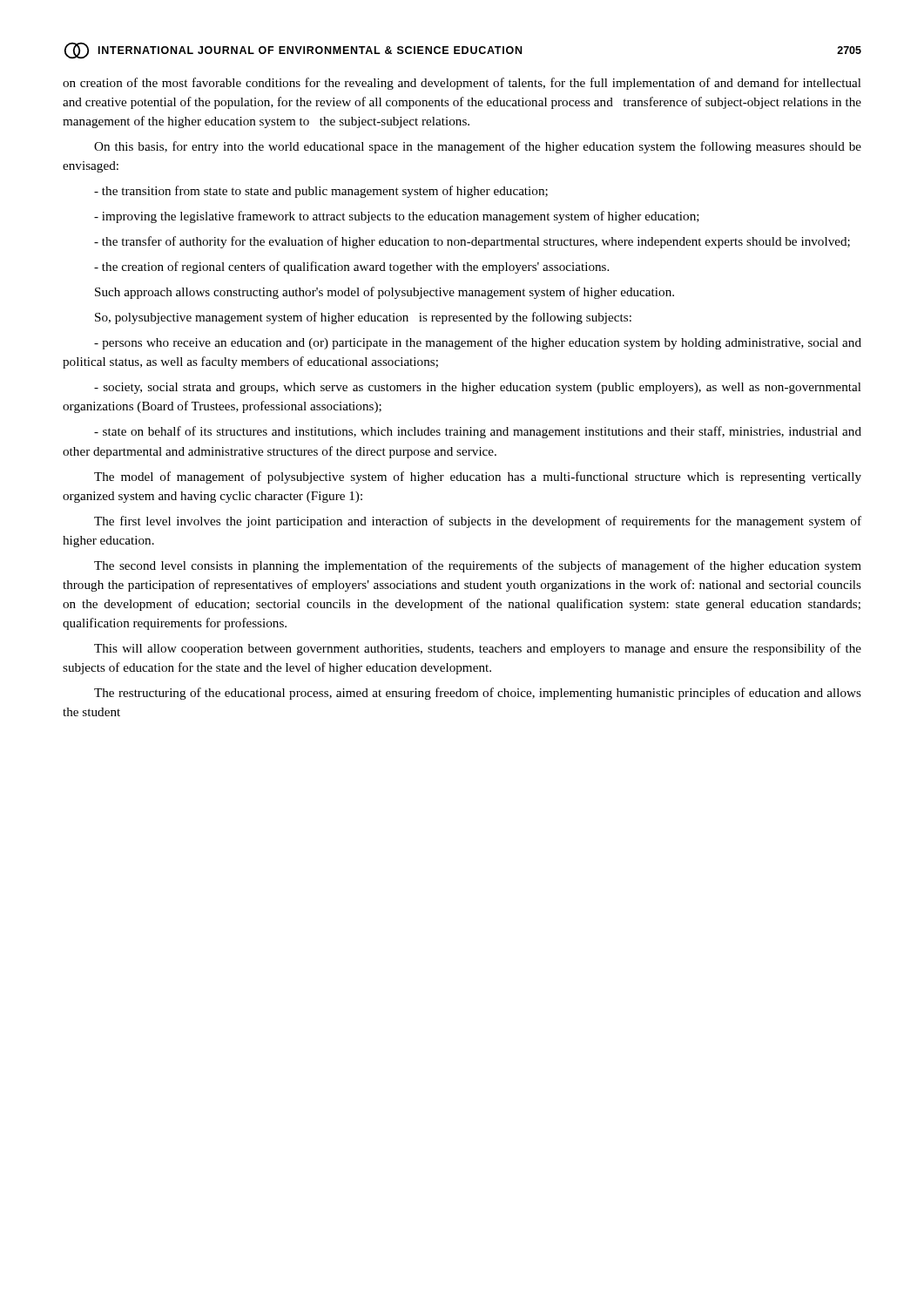Locate the block of text that opens with "state on behalf of its structures and institutions,"
The width and height of the screenshot is (924, 1307).
pos(462,441)
